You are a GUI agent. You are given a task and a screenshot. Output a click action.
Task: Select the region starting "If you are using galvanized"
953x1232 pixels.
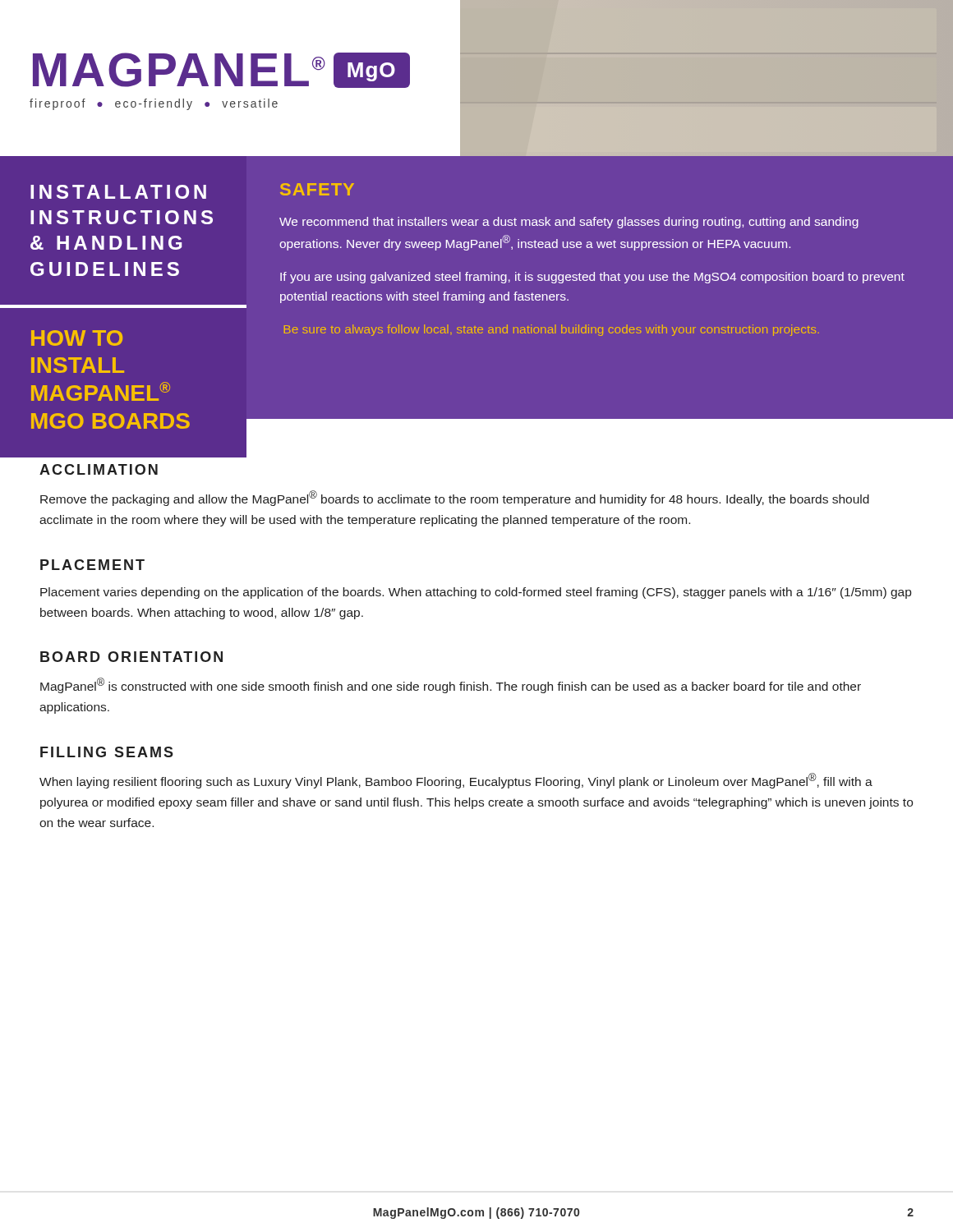coord(592,286)
